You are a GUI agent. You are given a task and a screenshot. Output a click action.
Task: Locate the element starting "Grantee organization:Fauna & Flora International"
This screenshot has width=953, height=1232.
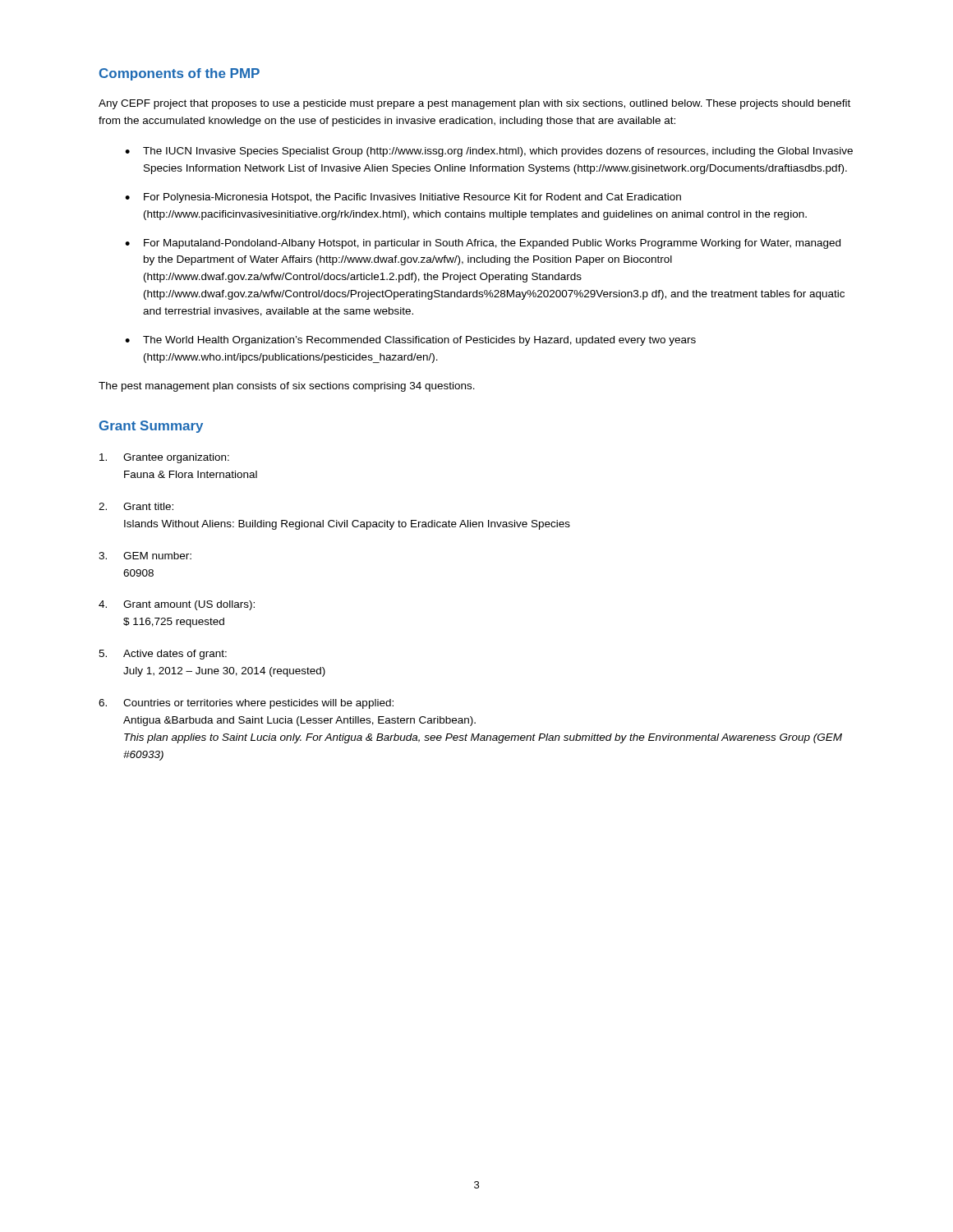click(164, 458)
